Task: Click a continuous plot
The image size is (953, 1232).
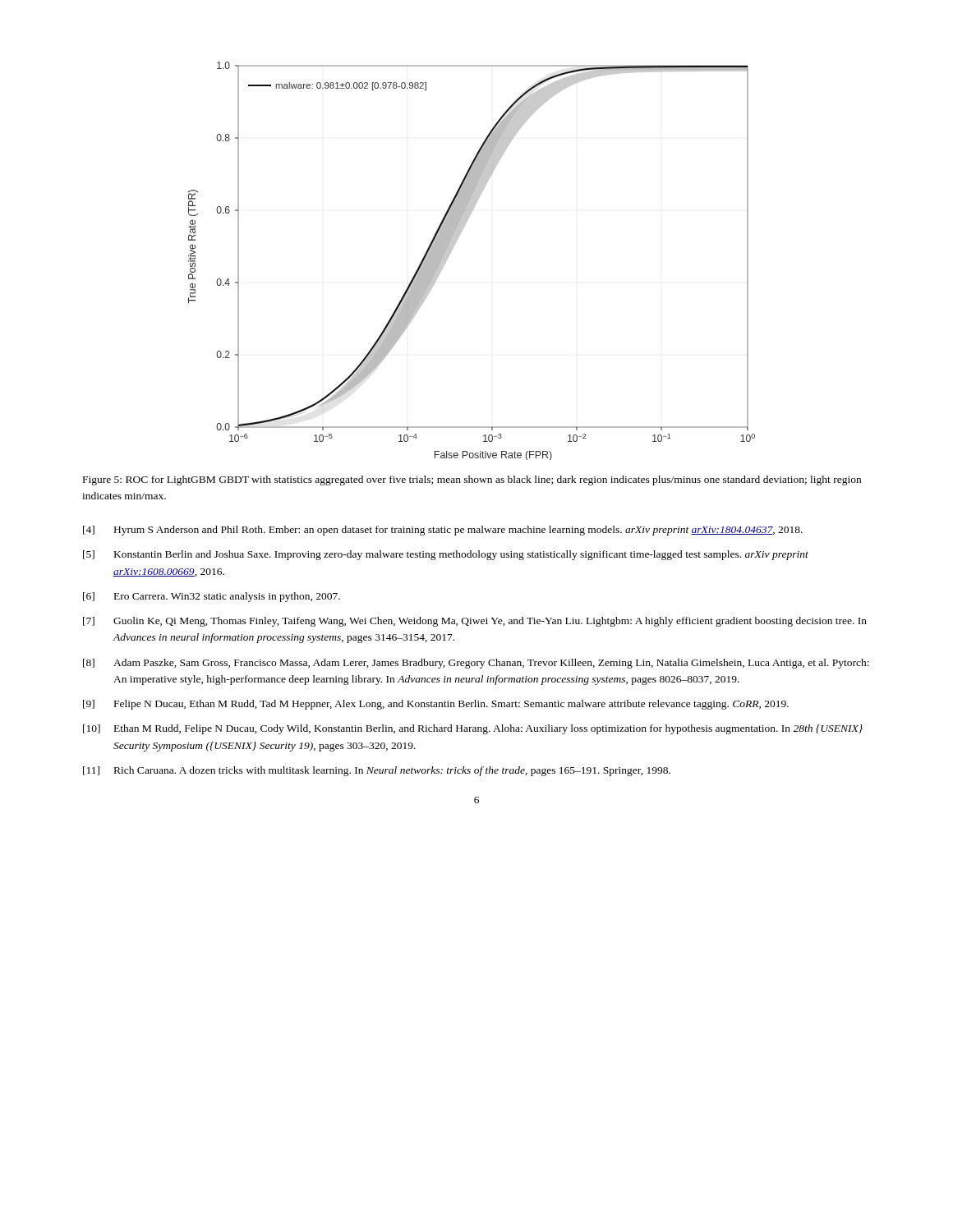Action: (x=476, y=255)
